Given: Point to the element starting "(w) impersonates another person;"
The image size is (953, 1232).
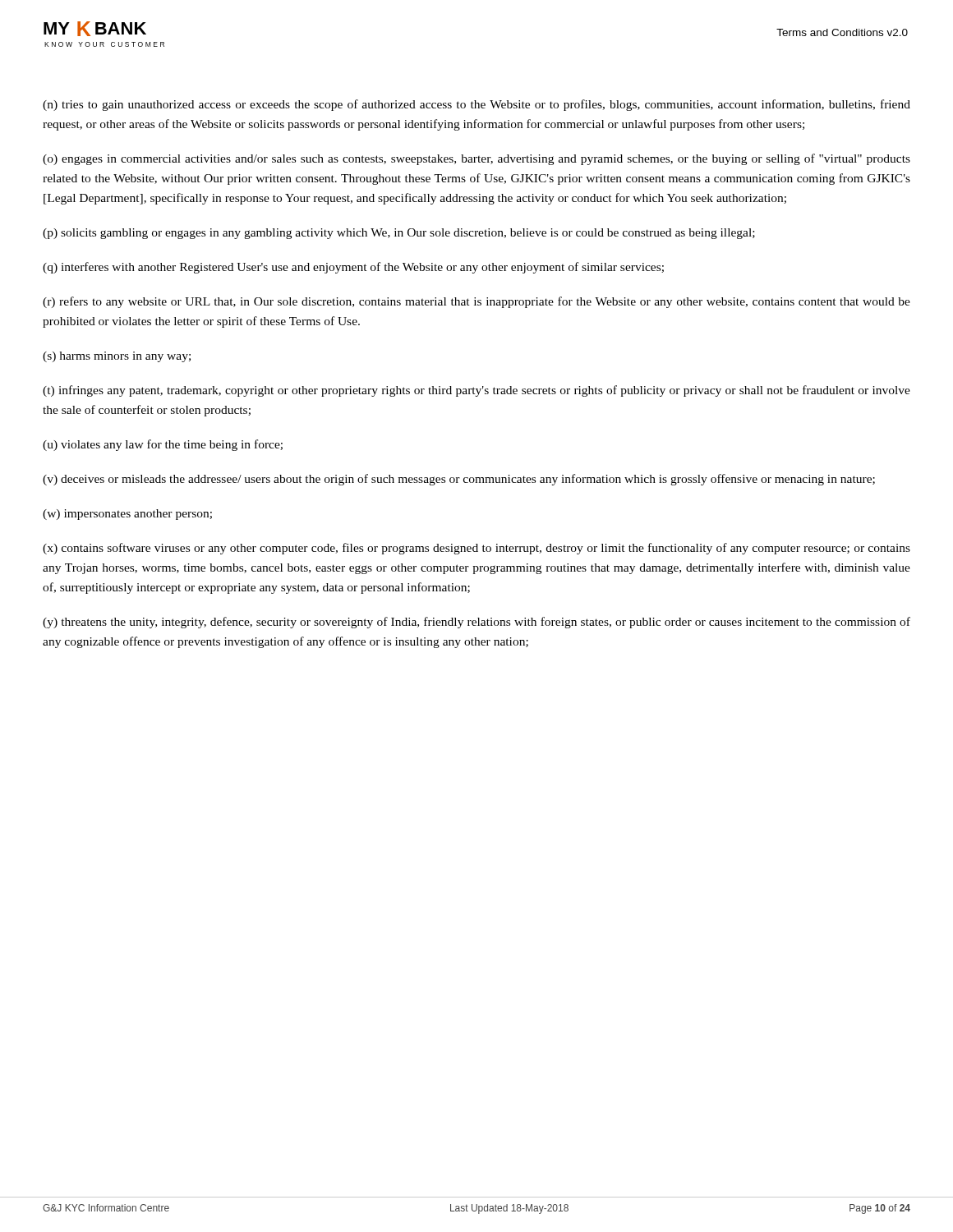Looking at the screenshot, I should click(x=128, y=513).
